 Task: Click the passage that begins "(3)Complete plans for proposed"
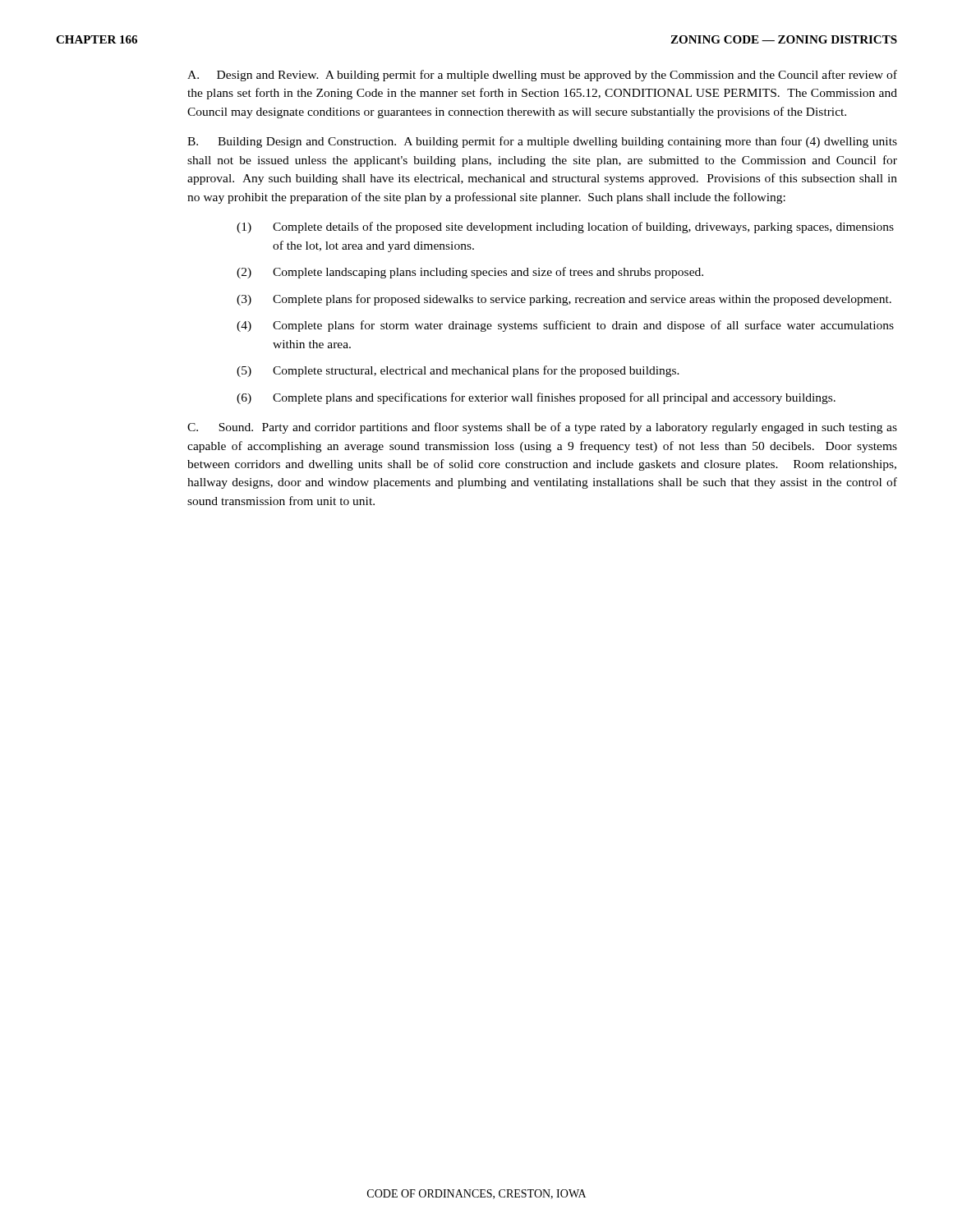pyautogui.click(x=565, y=299)
